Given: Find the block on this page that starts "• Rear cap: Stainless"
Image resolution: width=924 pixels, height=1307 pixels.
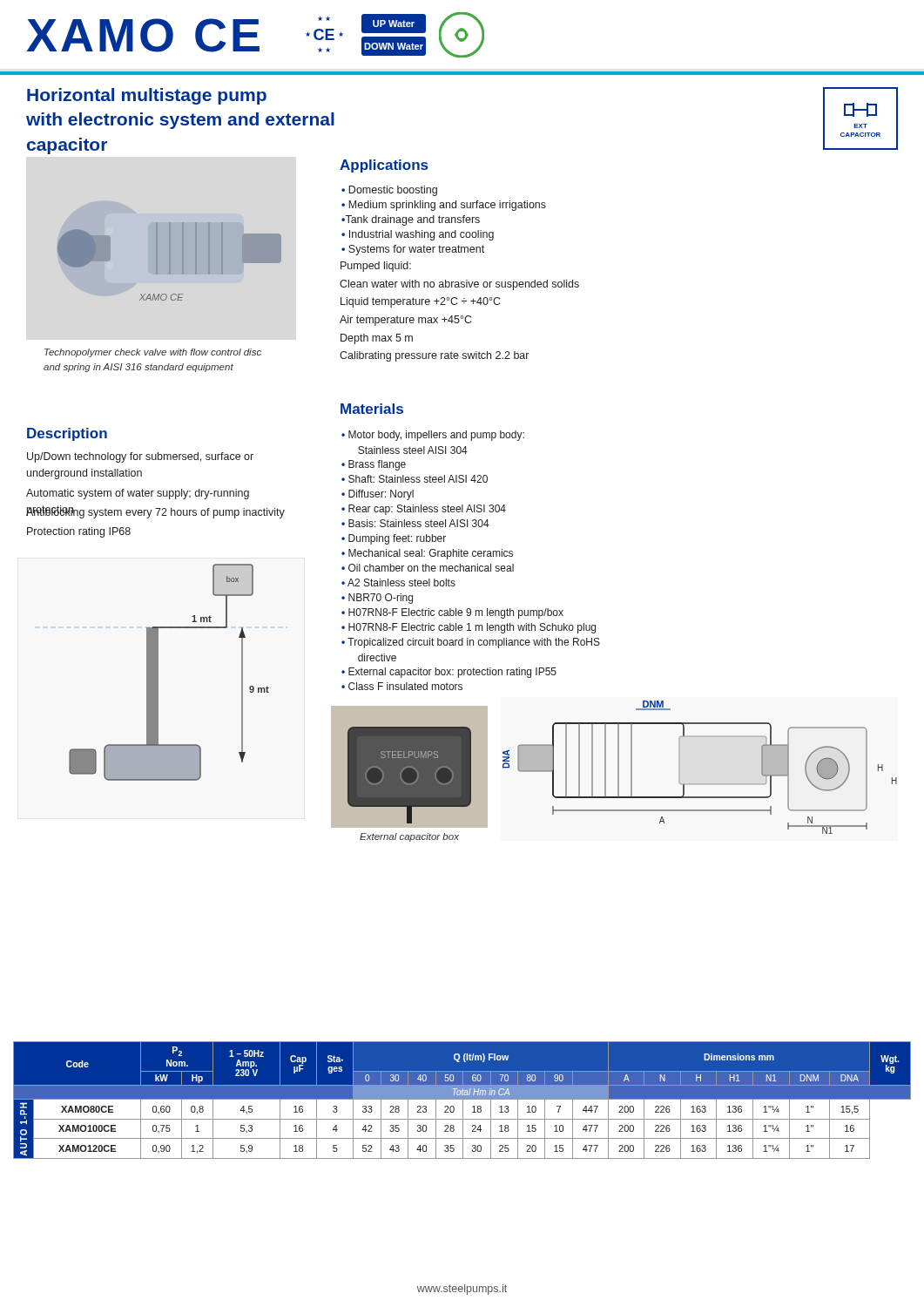Looking at the screenshot, I should pyautogui.click(x=424, y=509).
